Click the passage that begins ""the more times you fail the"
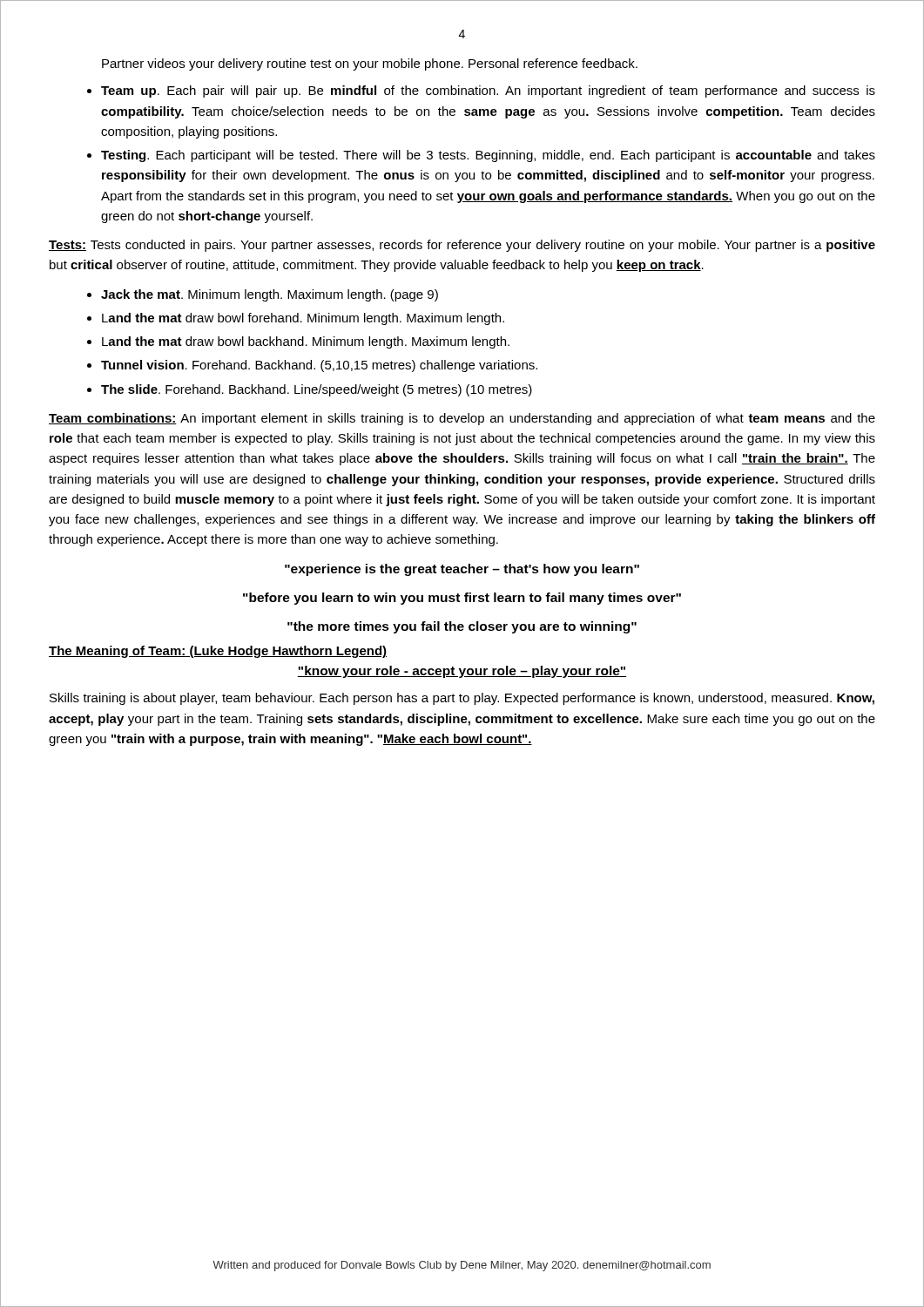The image size is (924, 1307). 462,626
